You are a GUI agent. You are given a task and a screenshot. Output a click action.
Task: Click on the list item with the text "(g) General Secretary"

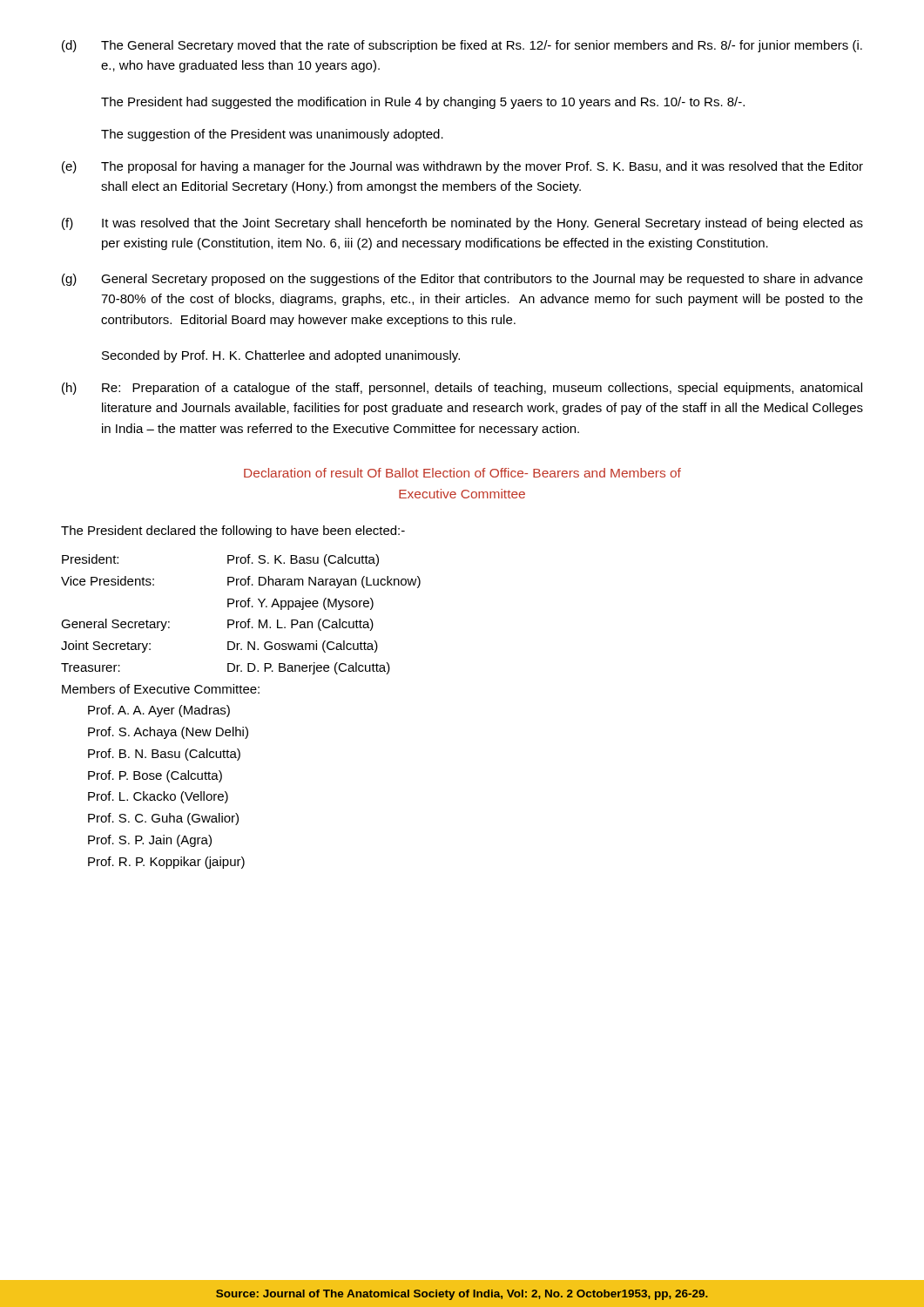point(462,299)
